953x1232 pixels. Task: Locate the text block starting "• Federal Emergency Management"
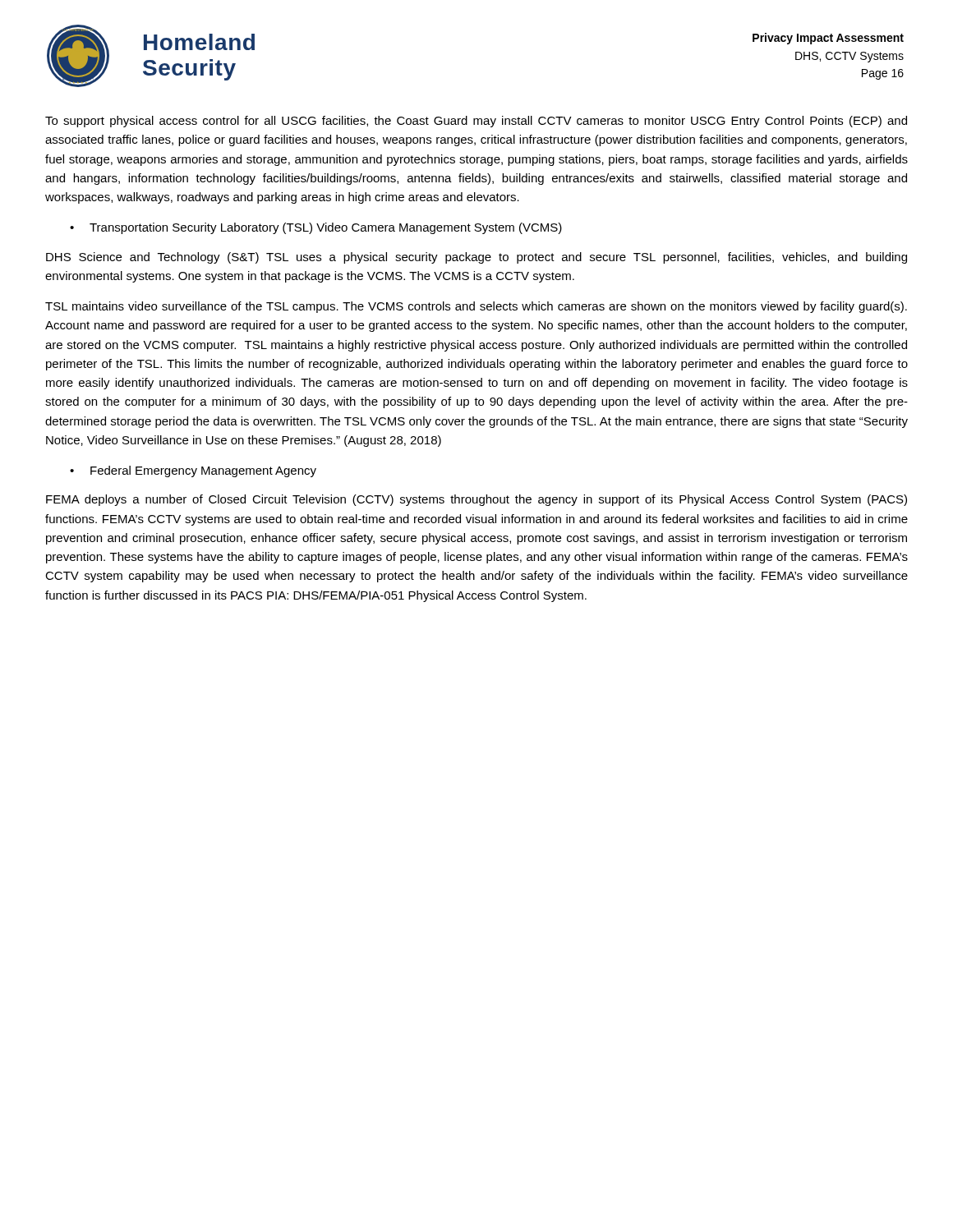[x=193, y=471]
